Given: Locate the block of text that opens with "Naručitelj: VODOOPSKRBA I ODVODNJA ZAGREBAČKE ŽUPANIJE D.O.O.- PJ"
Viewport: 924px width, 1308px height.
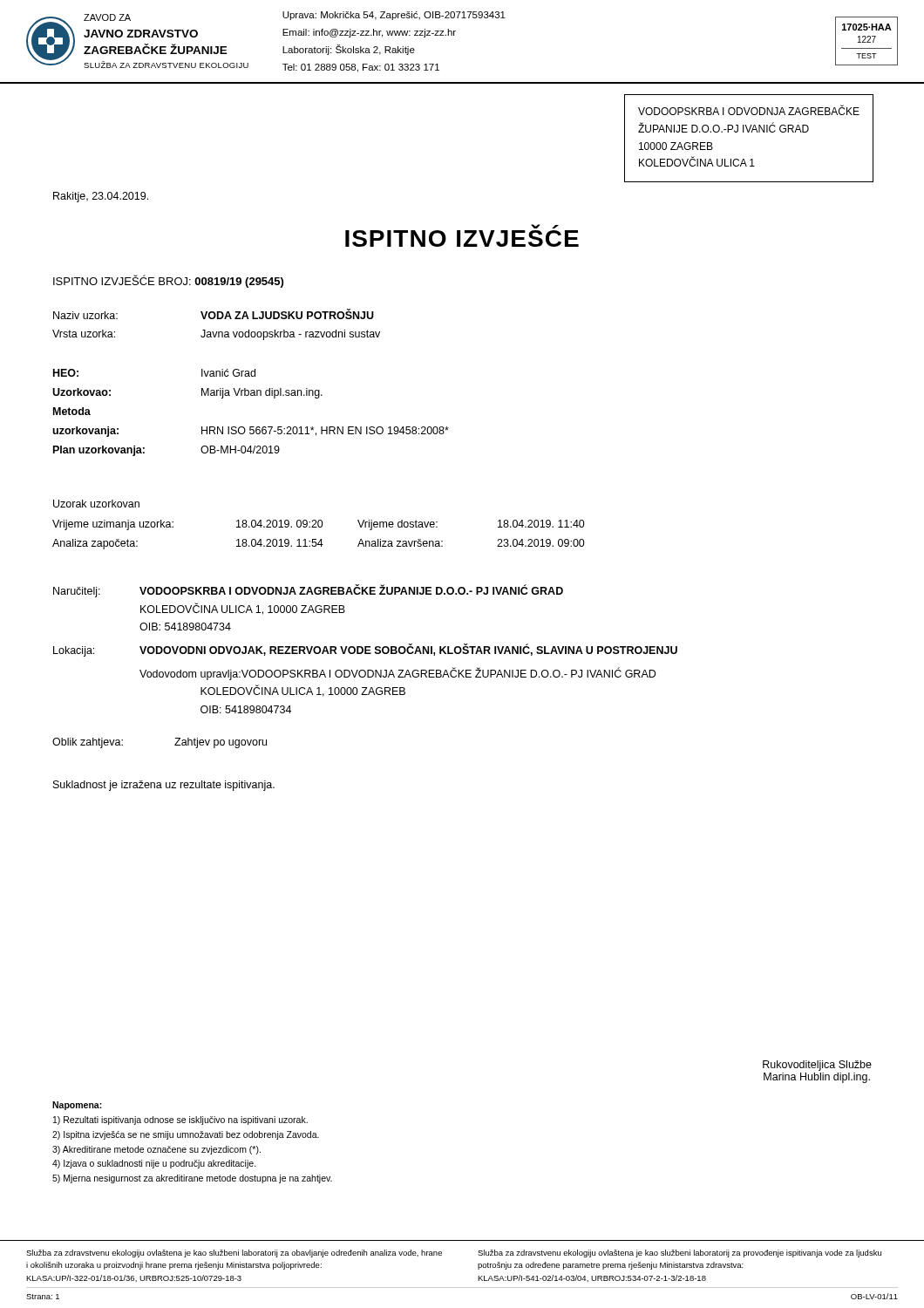Looking at the screenshot, I should 462,651.
